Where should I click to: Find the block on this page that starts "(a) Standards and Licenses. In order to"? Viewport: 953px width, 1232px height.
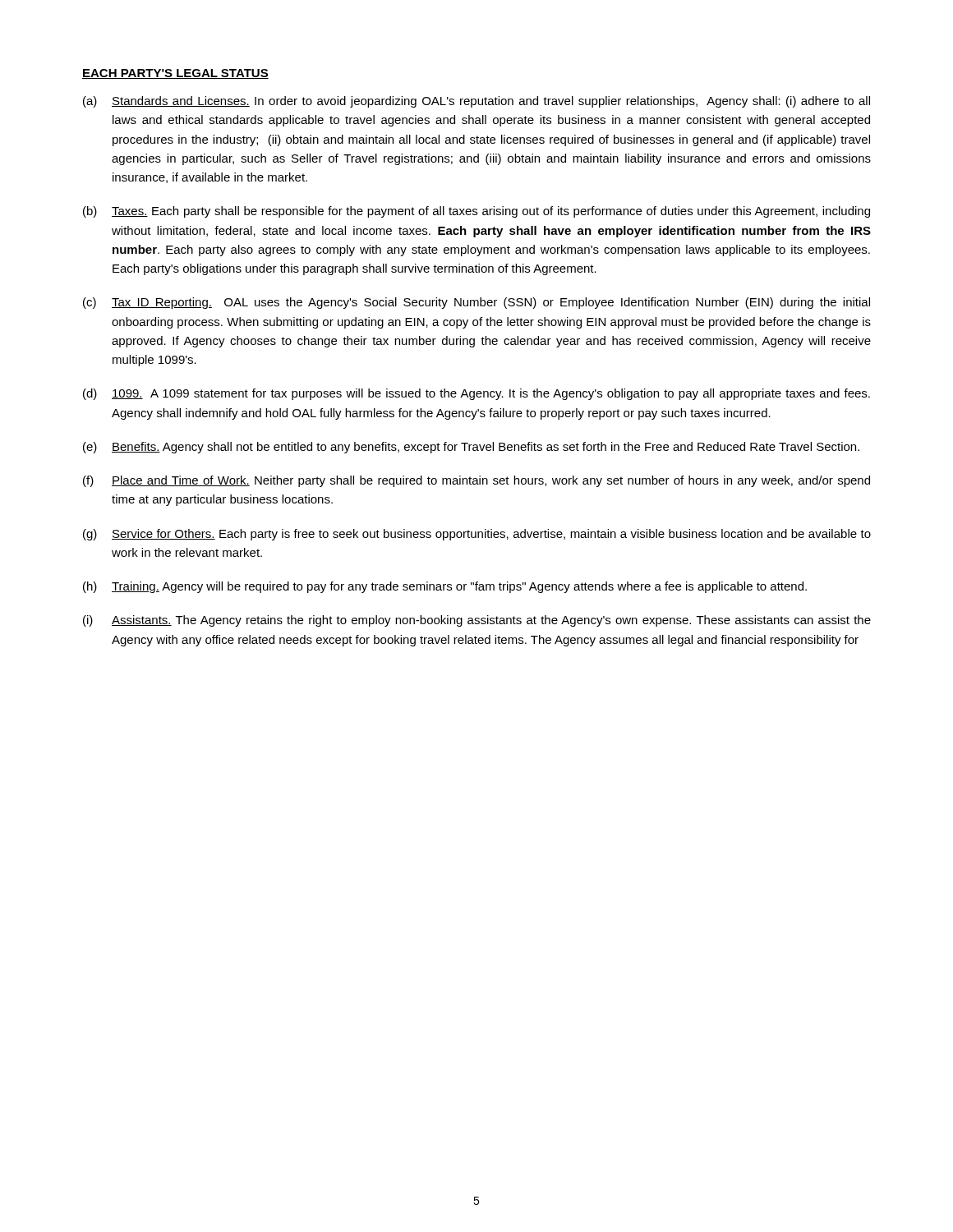476,139
